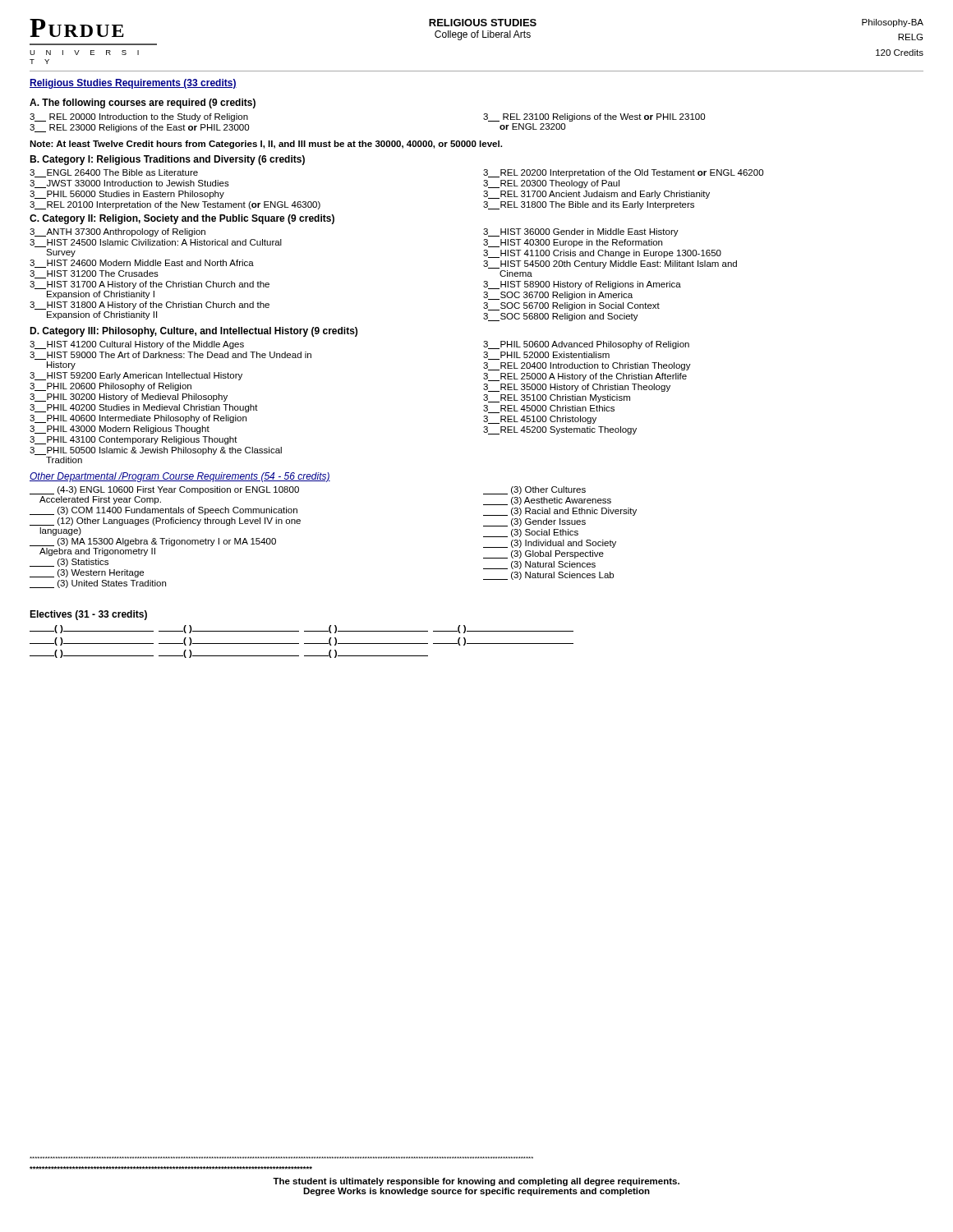Click on the list item that says "3REL 45100 Christology"

(x=540, y=419)
